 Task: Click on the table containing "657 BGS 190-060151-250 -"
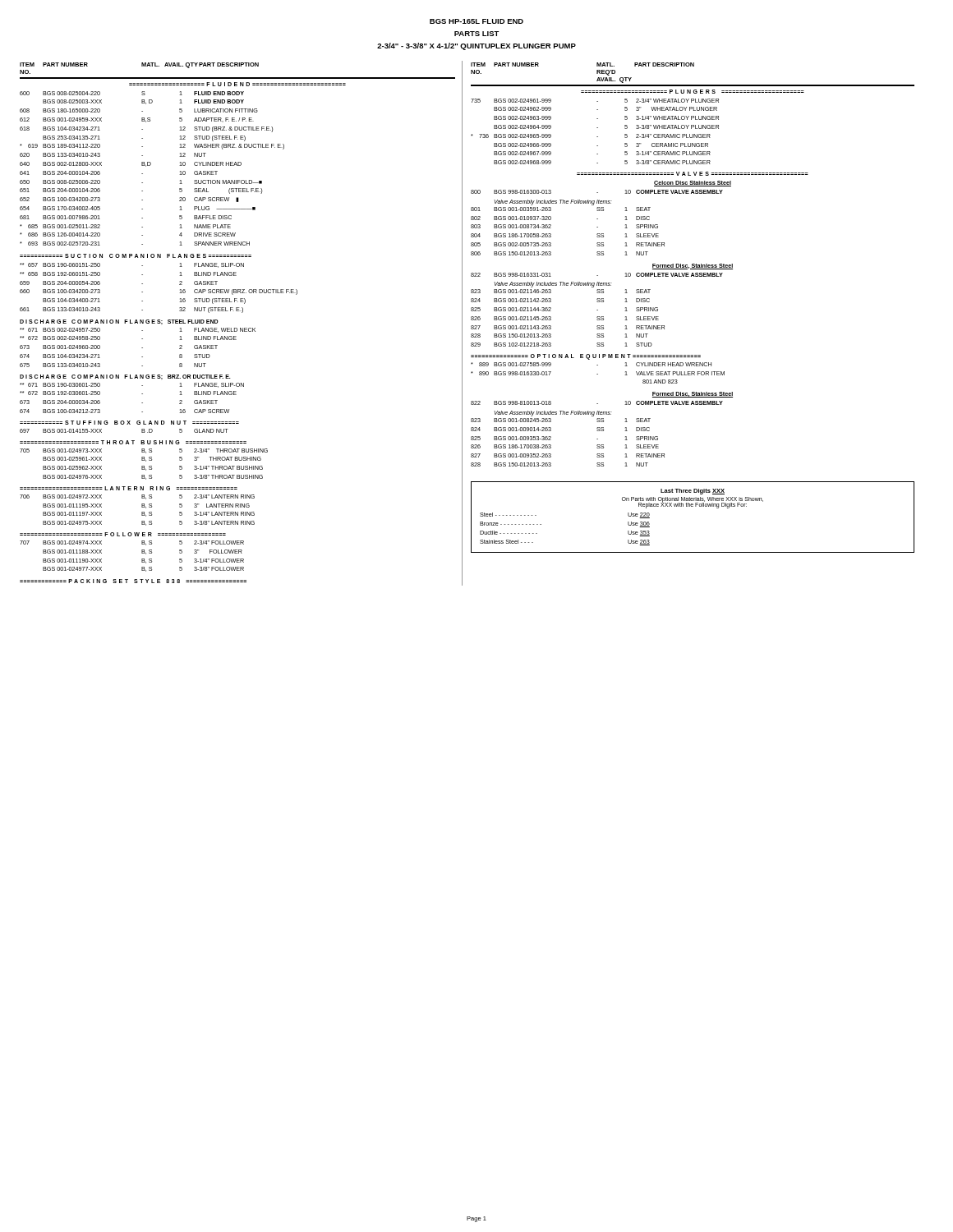(237, 288)
